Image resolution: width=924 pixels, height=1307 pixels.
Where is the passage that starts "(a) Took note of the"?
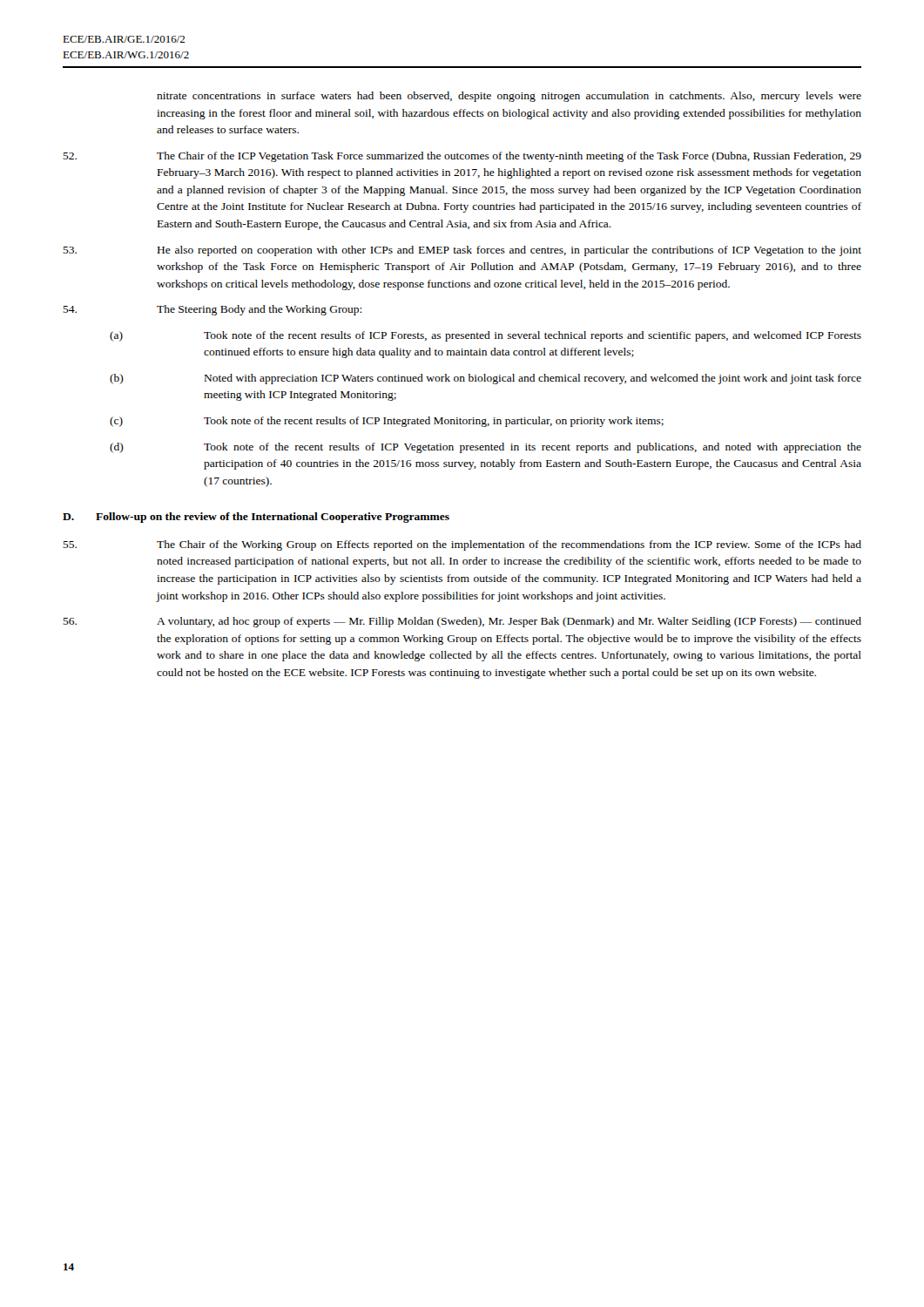click(x=462, y=344)
